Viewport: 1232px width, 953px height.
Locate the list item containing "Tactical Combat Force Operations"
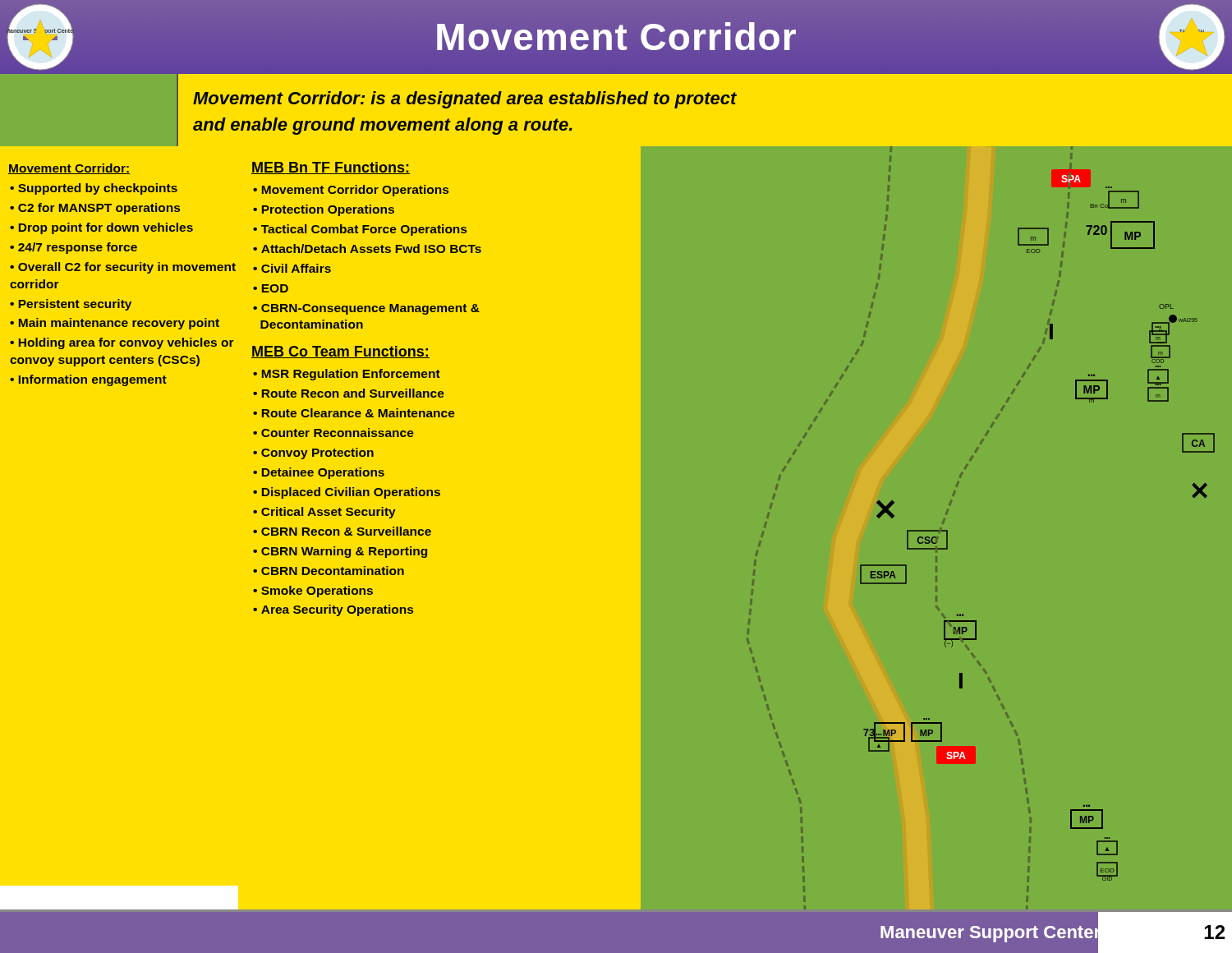pos(364,229)
